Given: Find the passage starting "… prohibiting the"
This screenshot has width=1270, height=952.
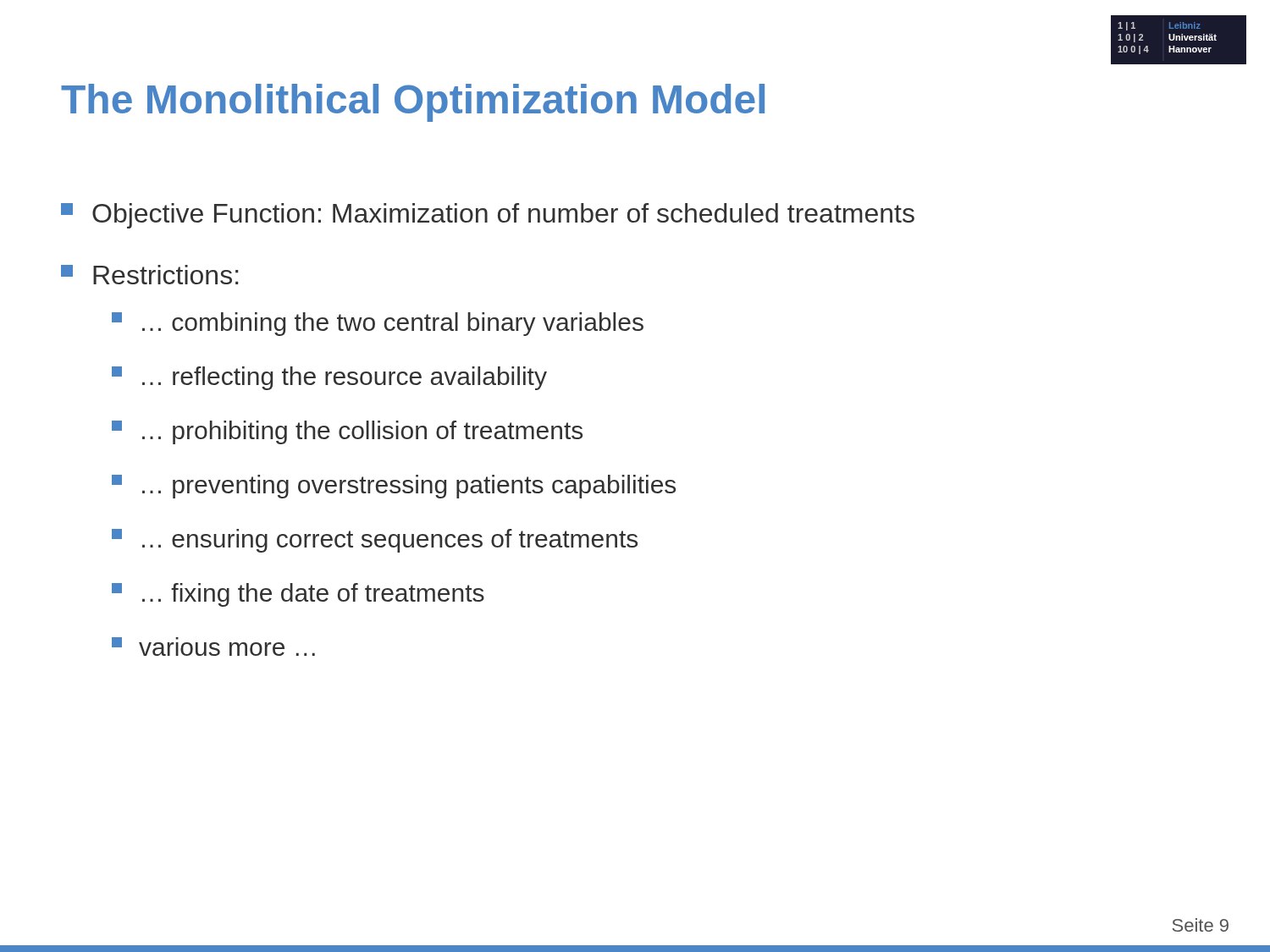Looking at the screenshot, I should coord(347,432).
